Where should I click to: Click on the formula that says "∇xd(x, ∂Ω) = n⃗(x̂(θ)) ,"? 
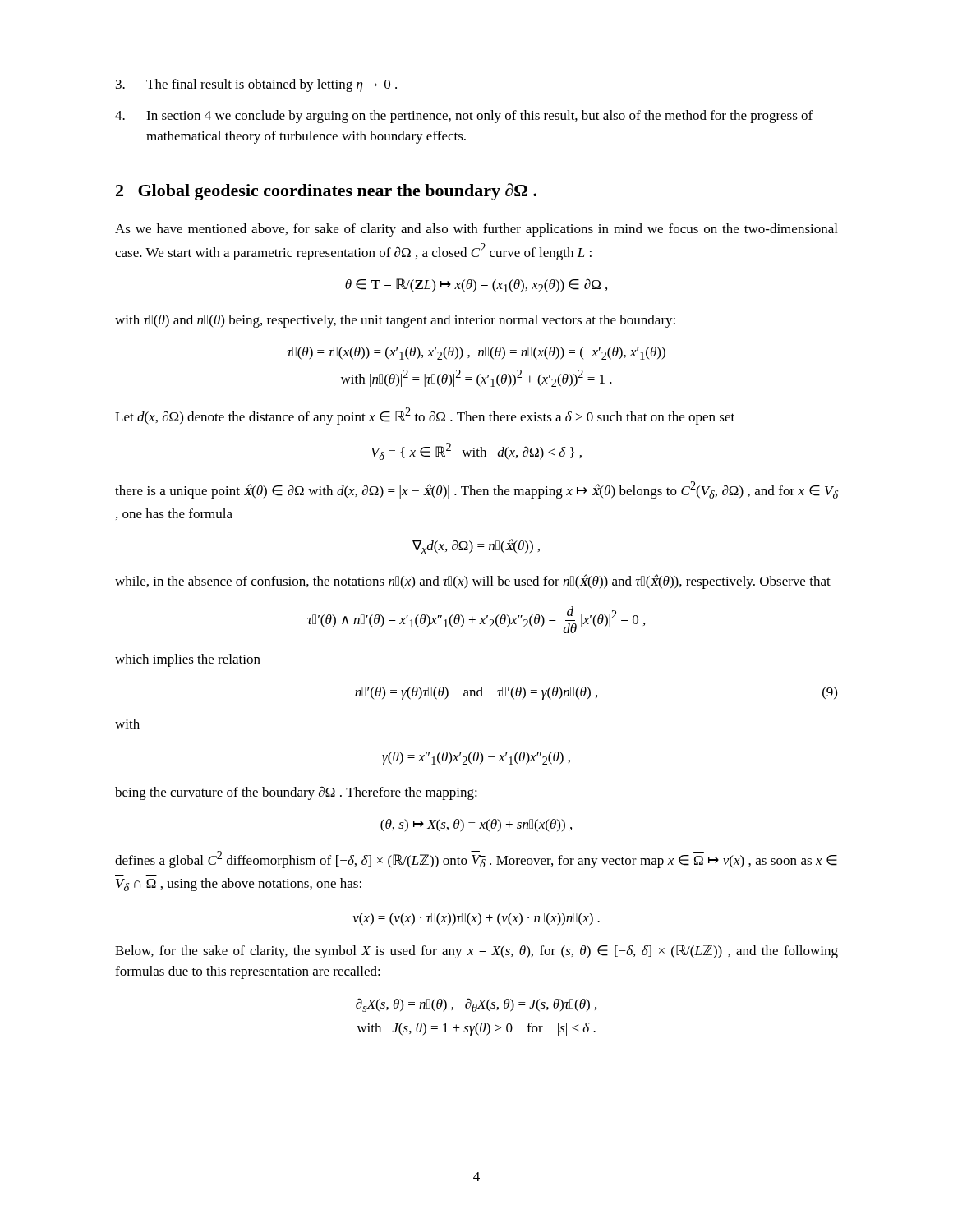[476, 548]
